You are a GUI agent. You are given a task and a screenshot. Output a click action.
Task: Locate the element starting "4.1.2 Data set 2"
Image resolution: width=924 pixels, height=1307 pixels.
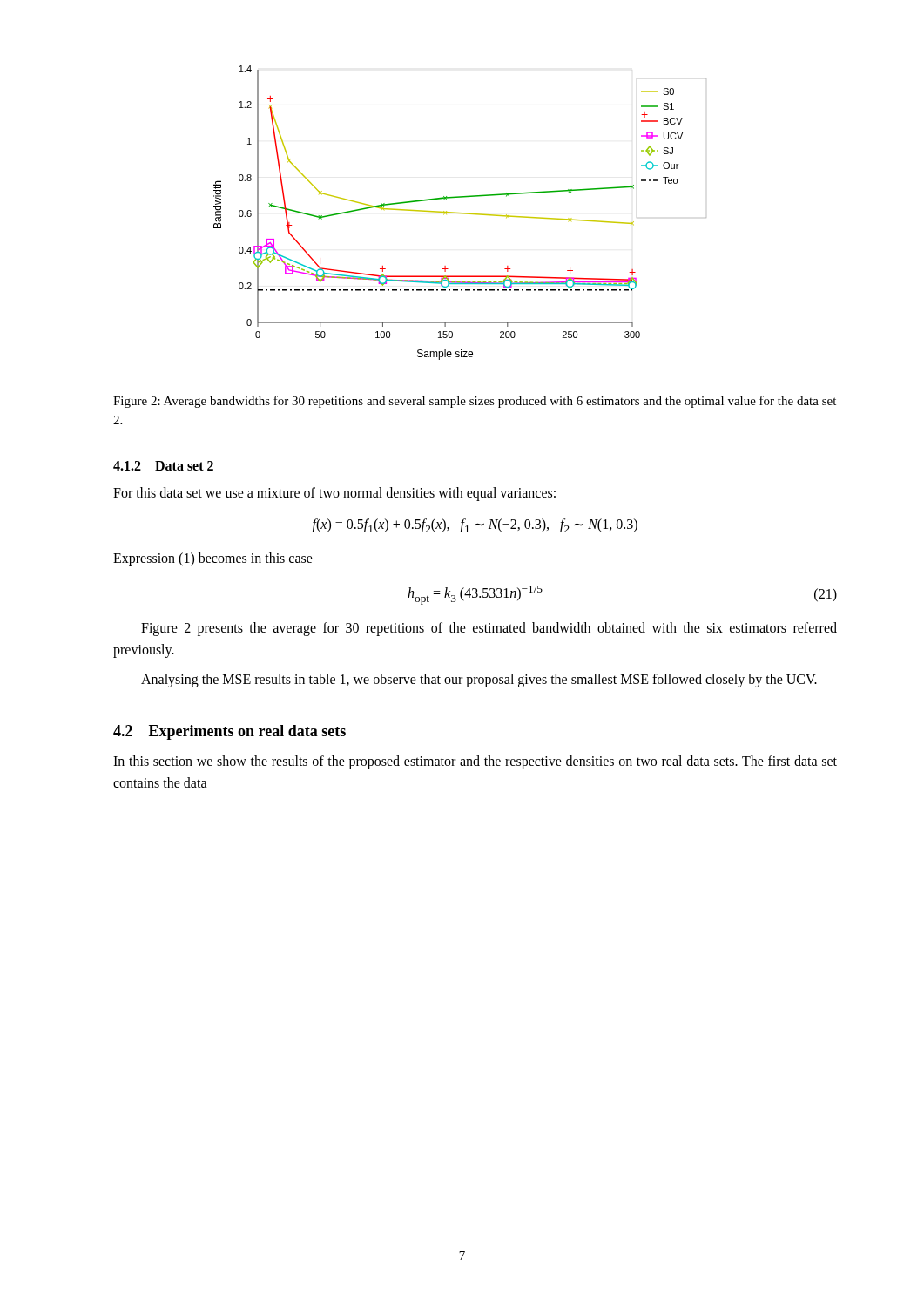(x=163, y=466)
